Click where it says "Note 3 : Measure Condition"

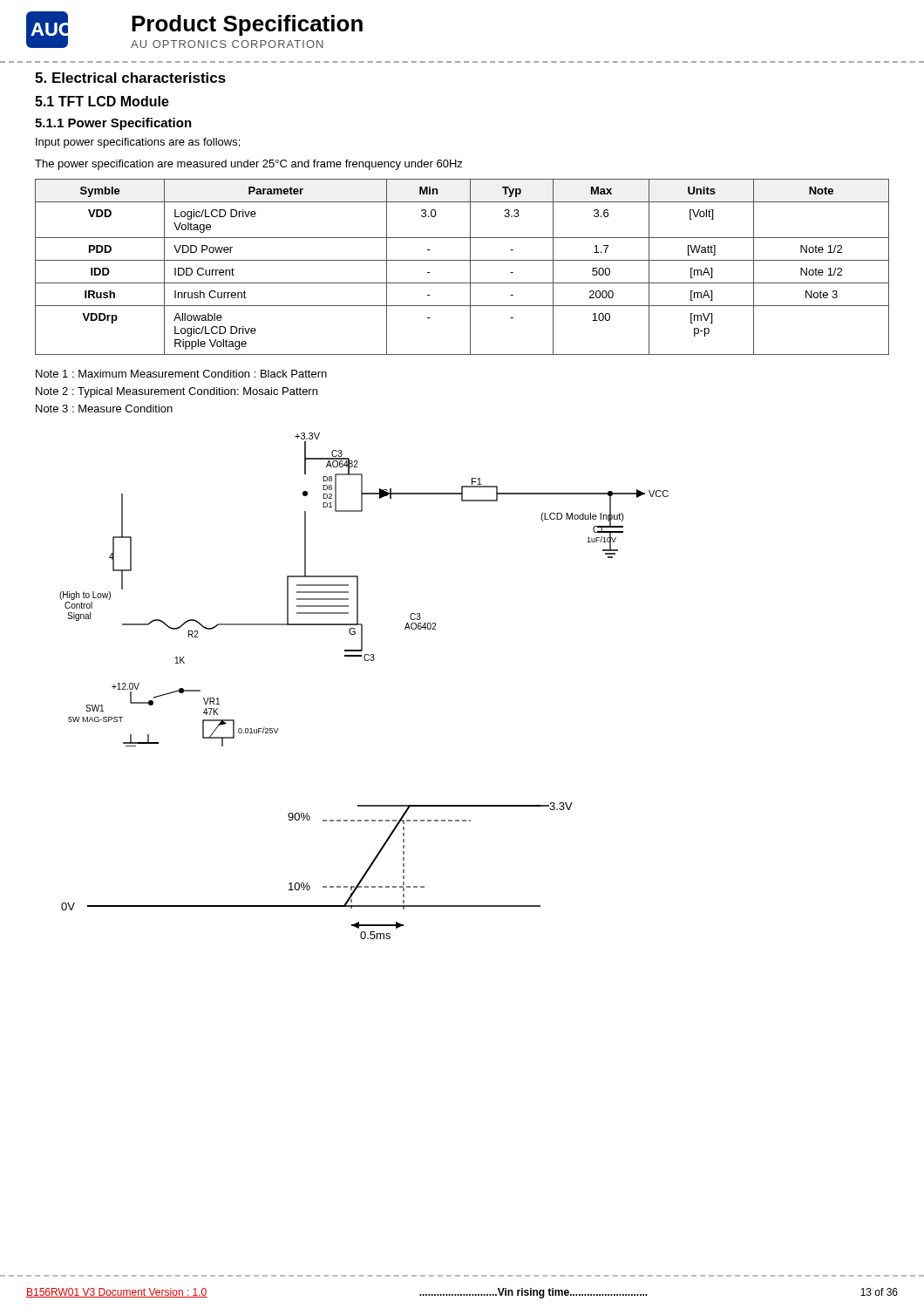tap(104, 408)
